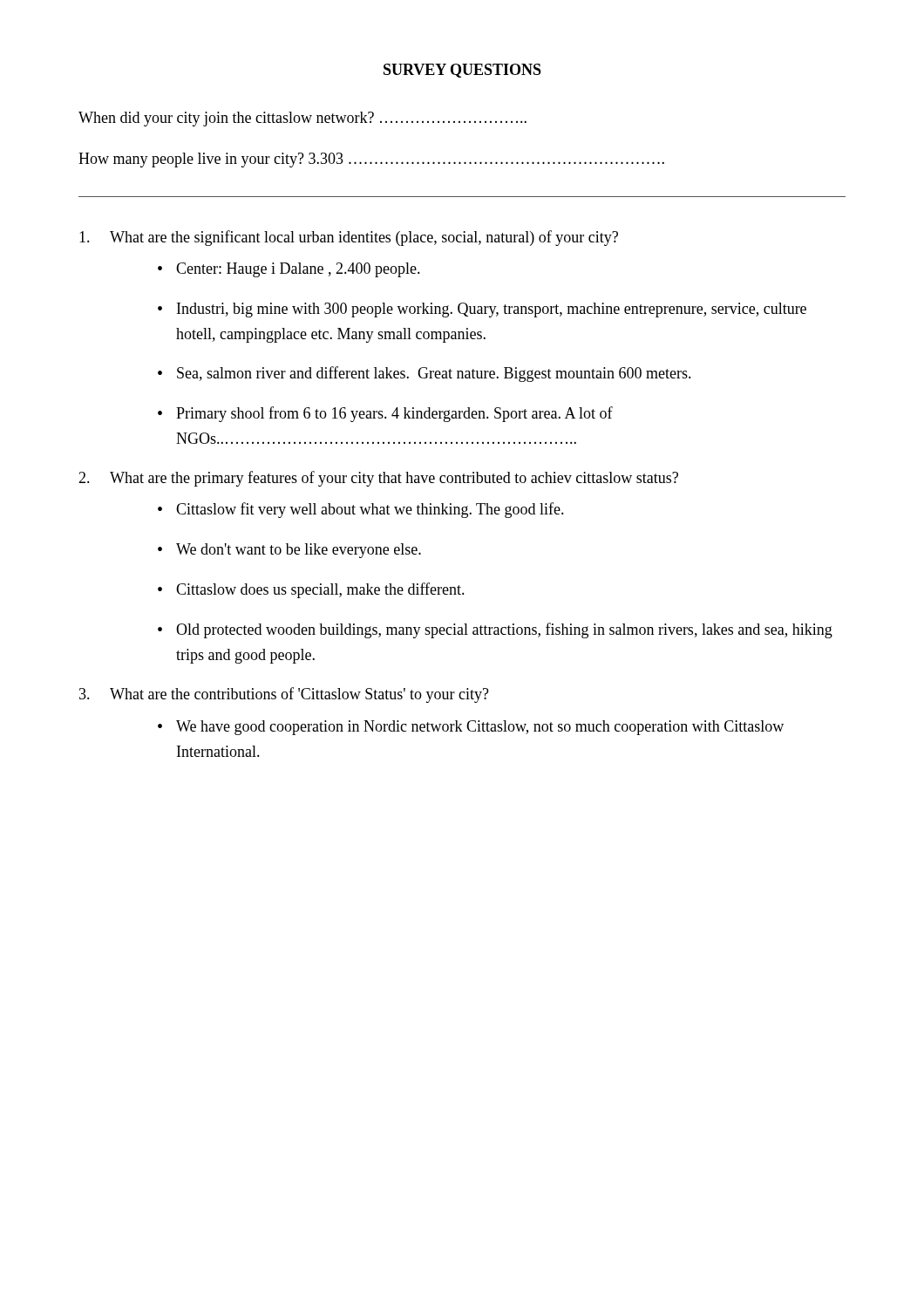Click on the text block starting "How many people live in your"
The height and width of the screenshot is (1308, 924).
[x=372, y=159]
